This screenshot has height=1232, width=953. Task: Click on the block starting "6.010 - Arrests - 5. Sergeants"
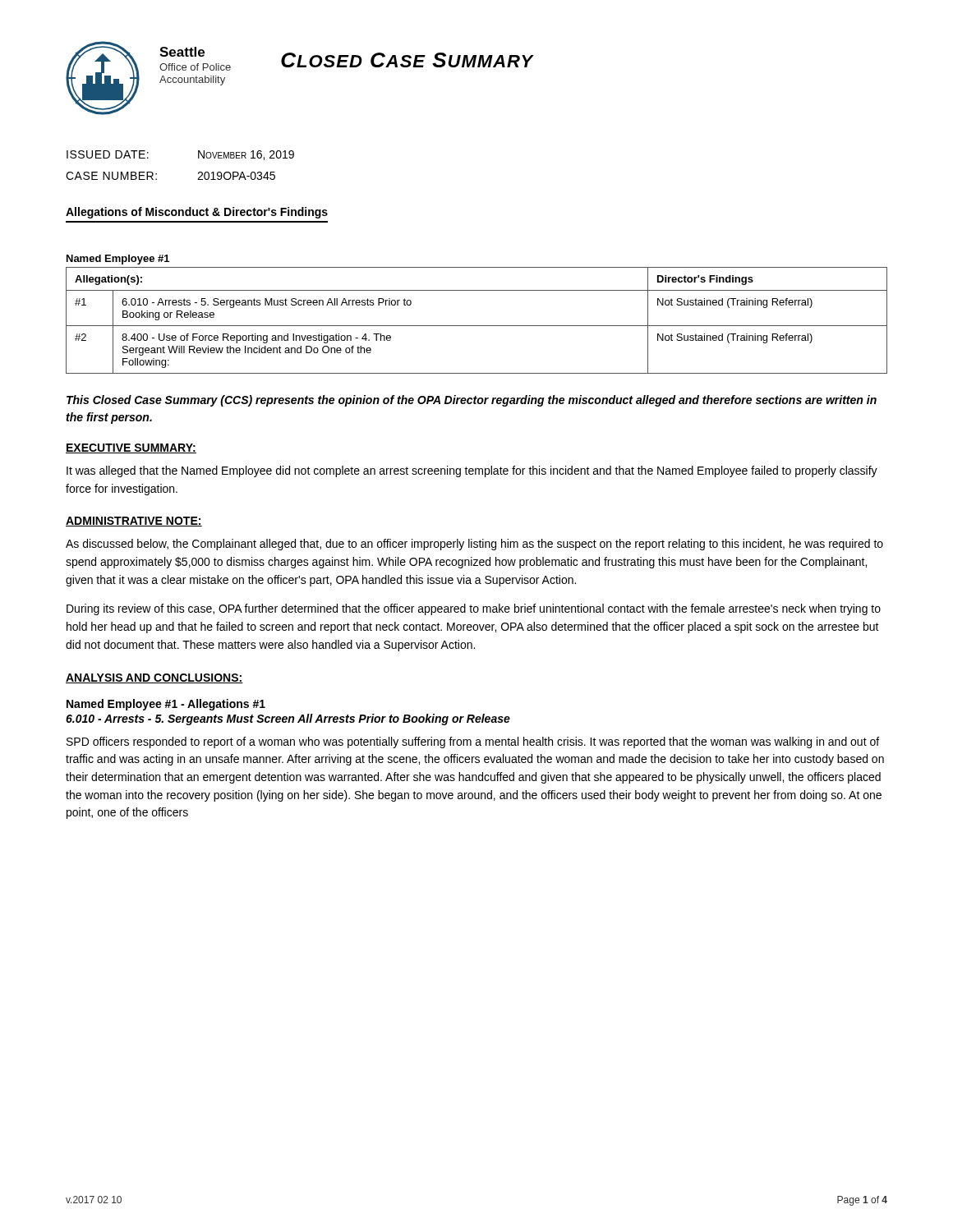(x=288, y=718)
